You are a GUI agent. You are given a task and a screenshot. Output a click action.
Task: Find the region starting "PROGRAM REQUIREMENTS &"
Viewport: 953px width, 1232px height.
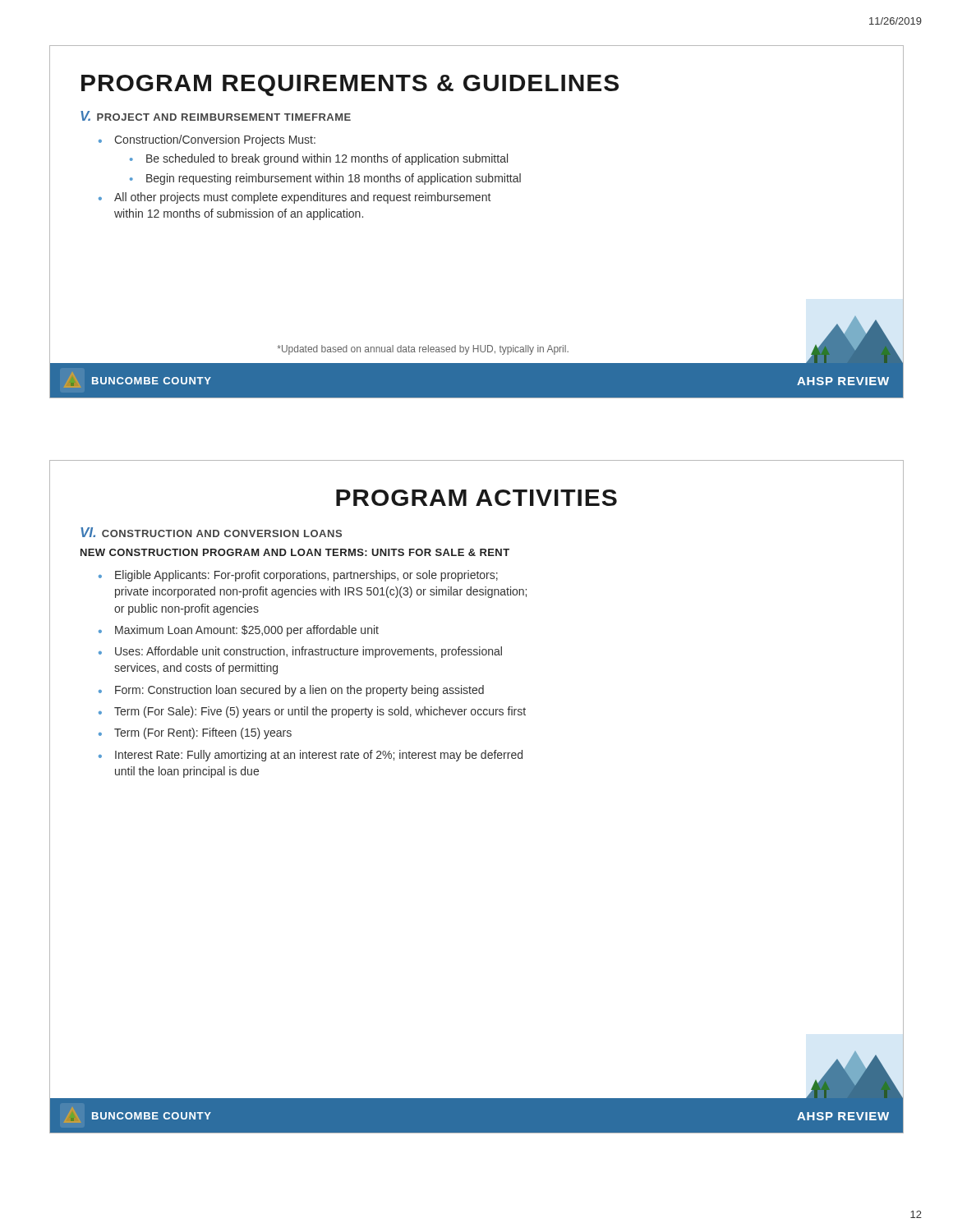coord(350,83)
